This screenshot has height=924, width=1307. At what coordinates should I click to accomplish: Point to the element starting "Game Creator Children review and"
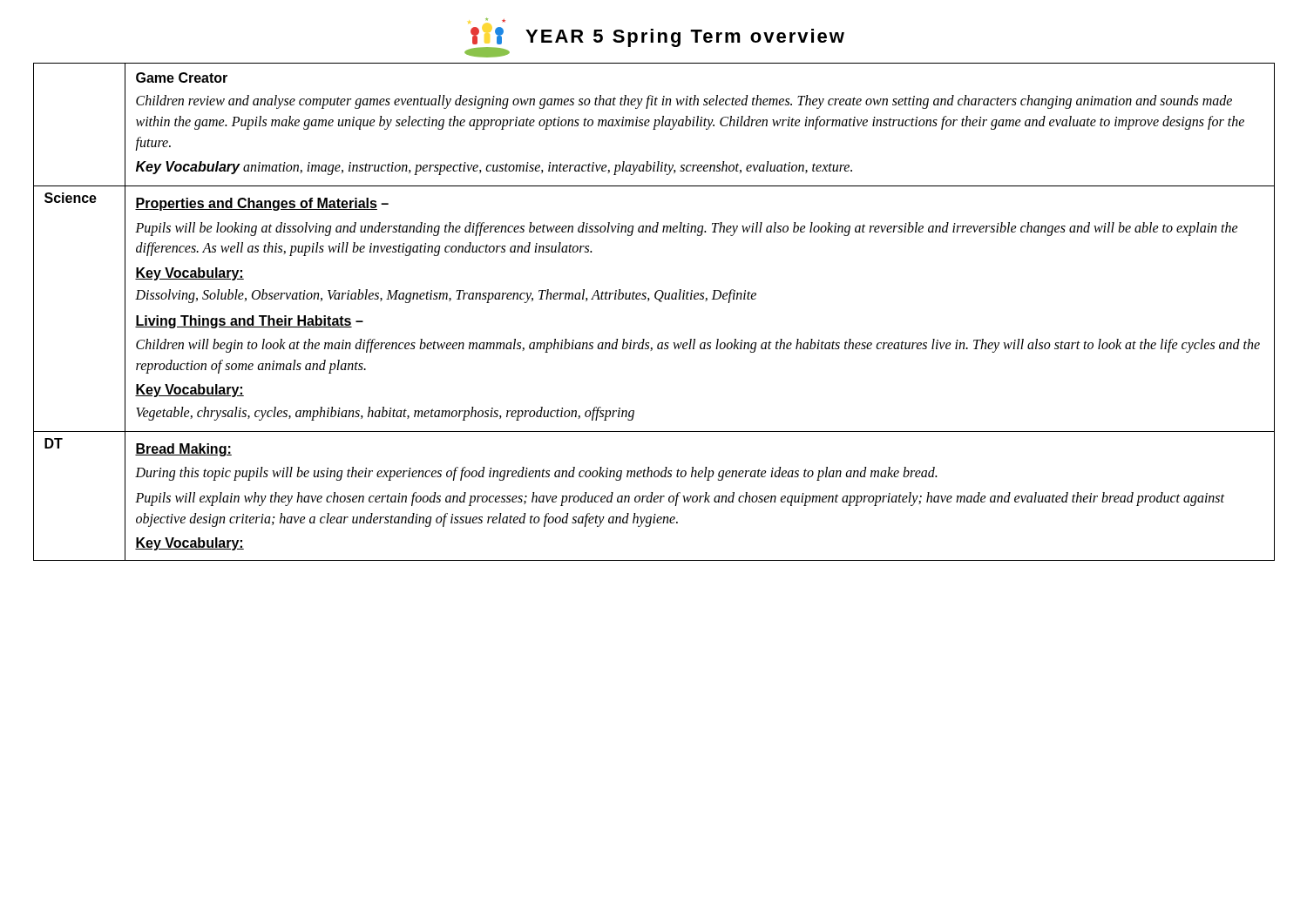[x=699, y=123]
